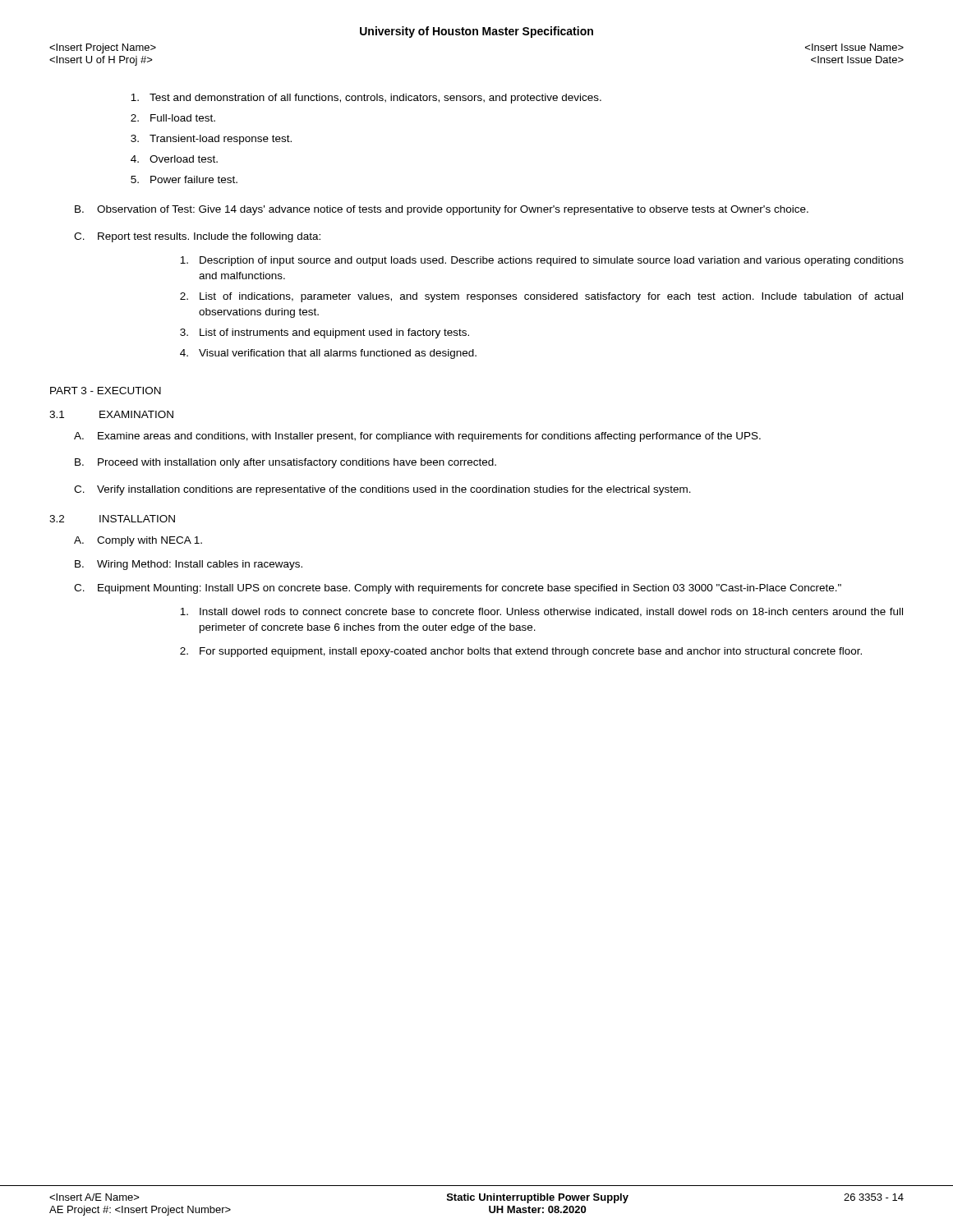Locate the element starting "4. Overload test."

coord(174,159)
